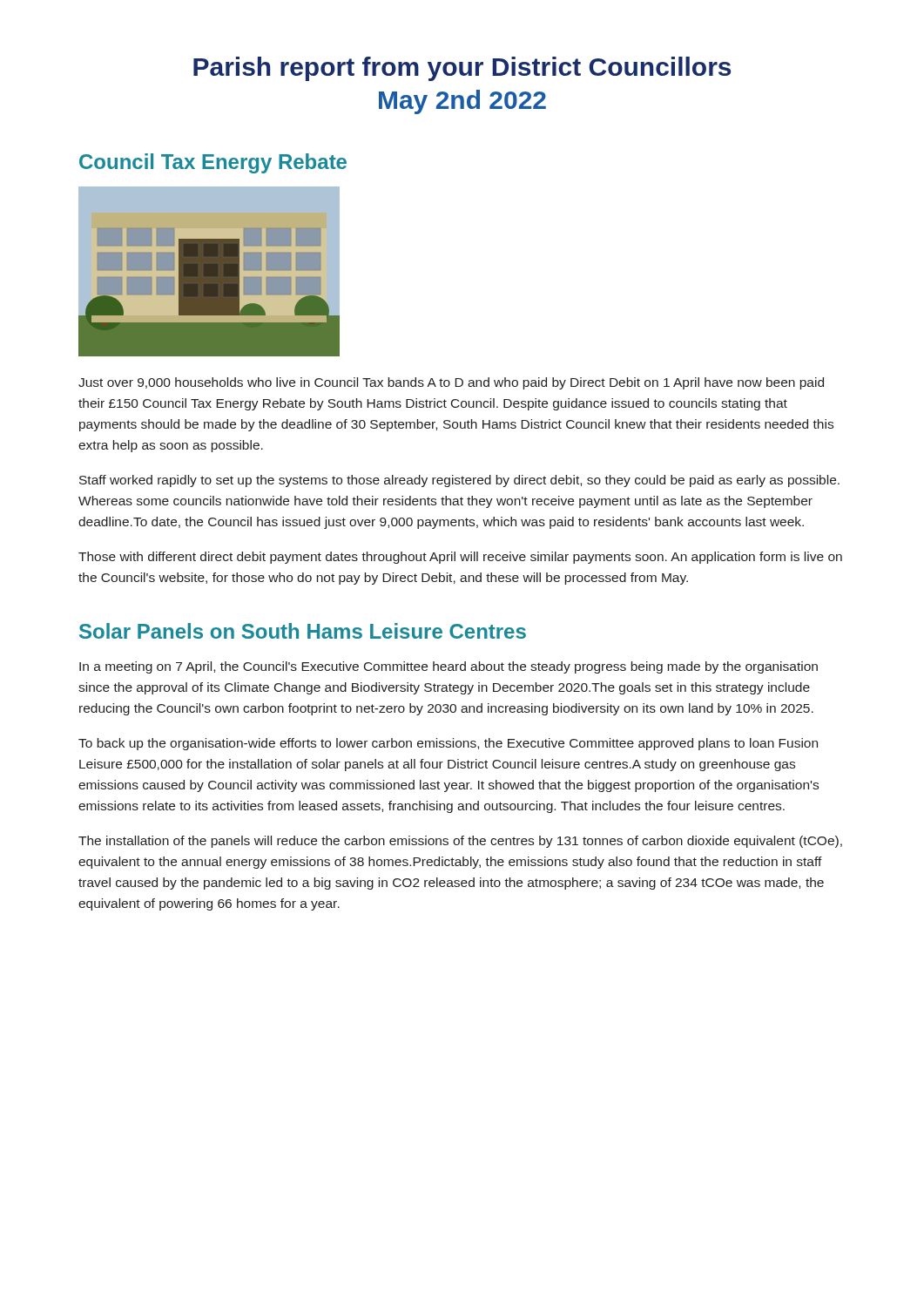
Task: Click on the text block containing "Just over 9,000"
Action: [x=456, y=413]
